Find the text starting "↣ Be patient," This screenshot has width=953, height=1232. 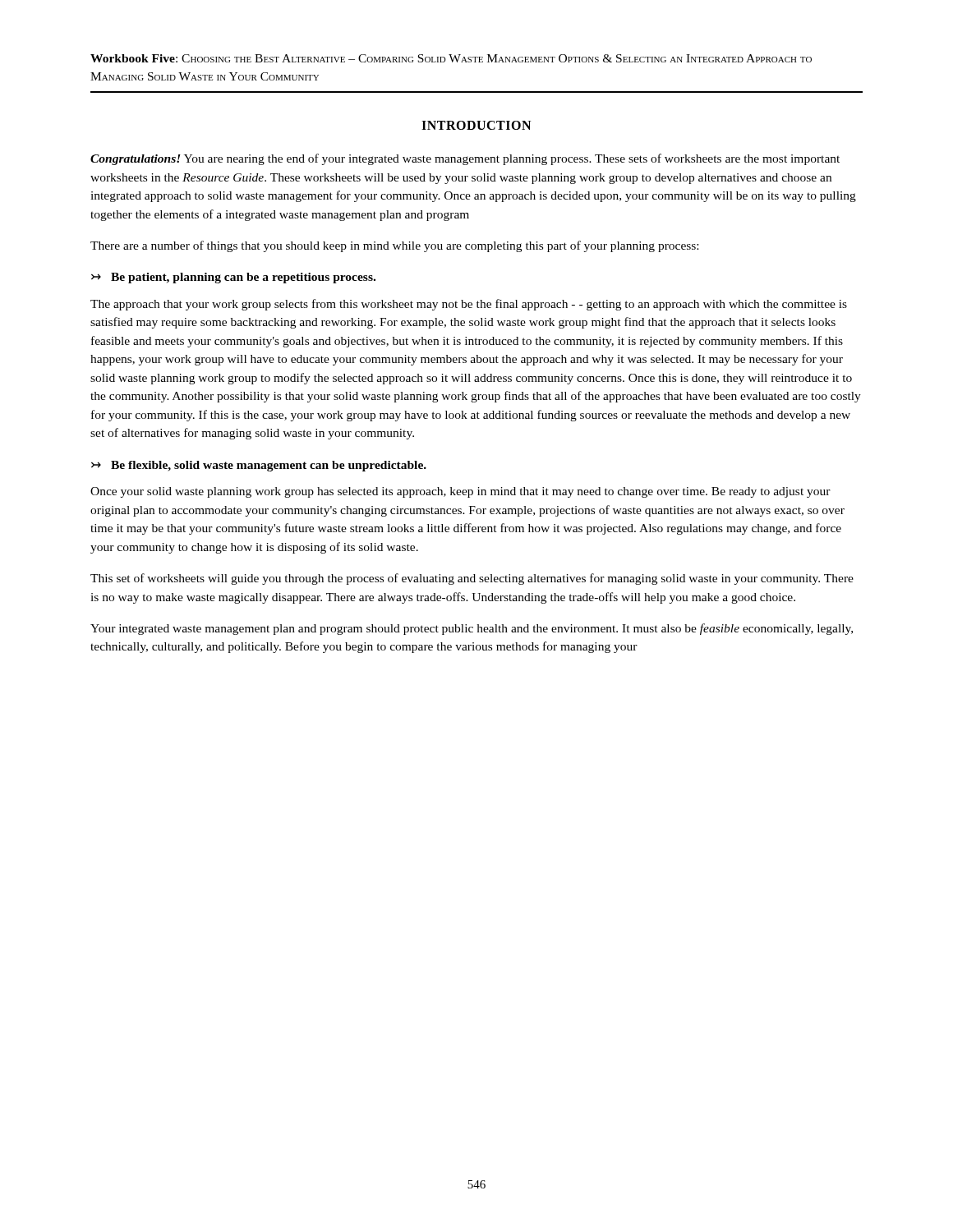tap(233, 277)
